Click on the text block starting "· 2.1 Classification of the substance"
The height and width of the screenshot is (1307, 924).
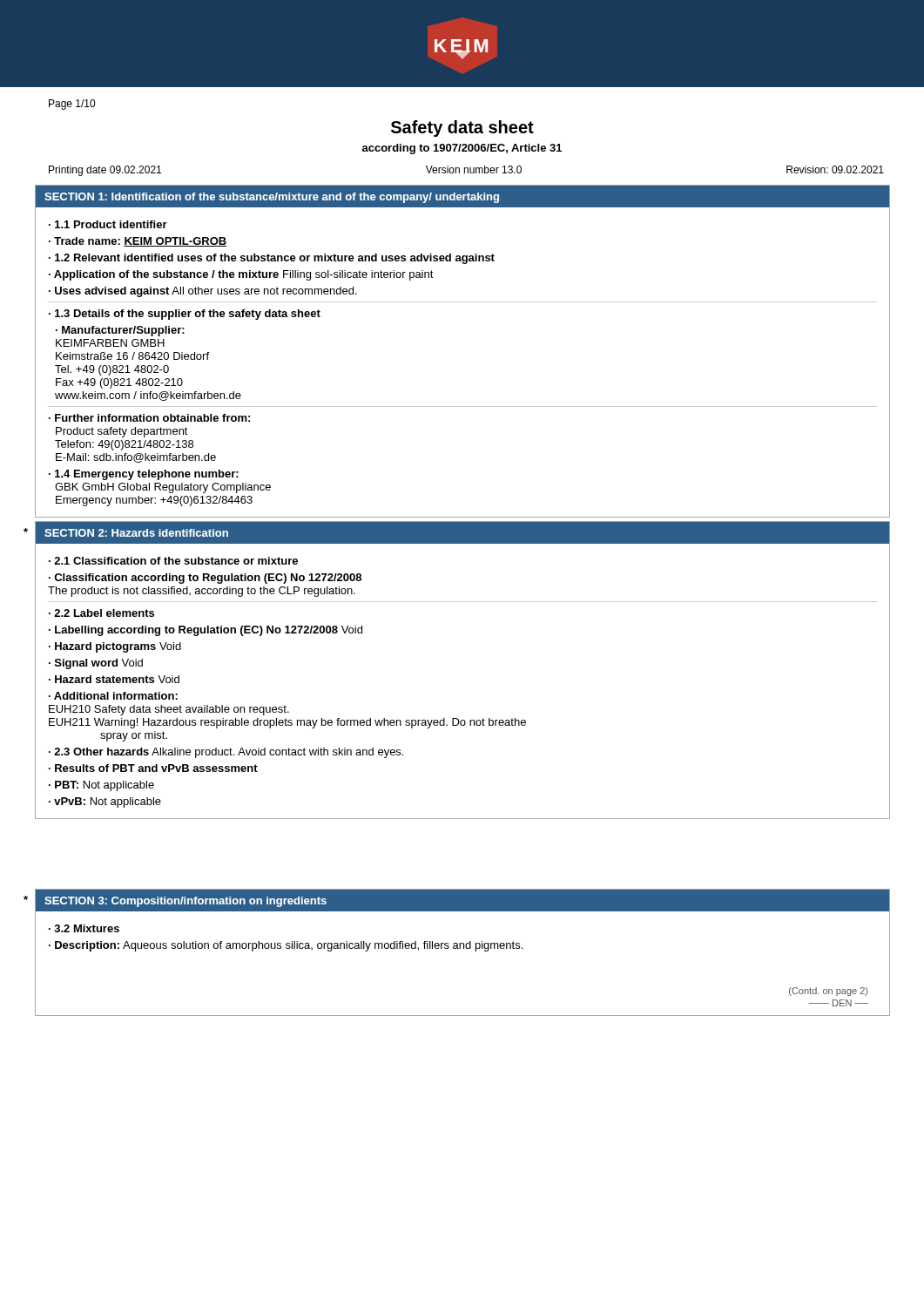click(x=173, y=561)
